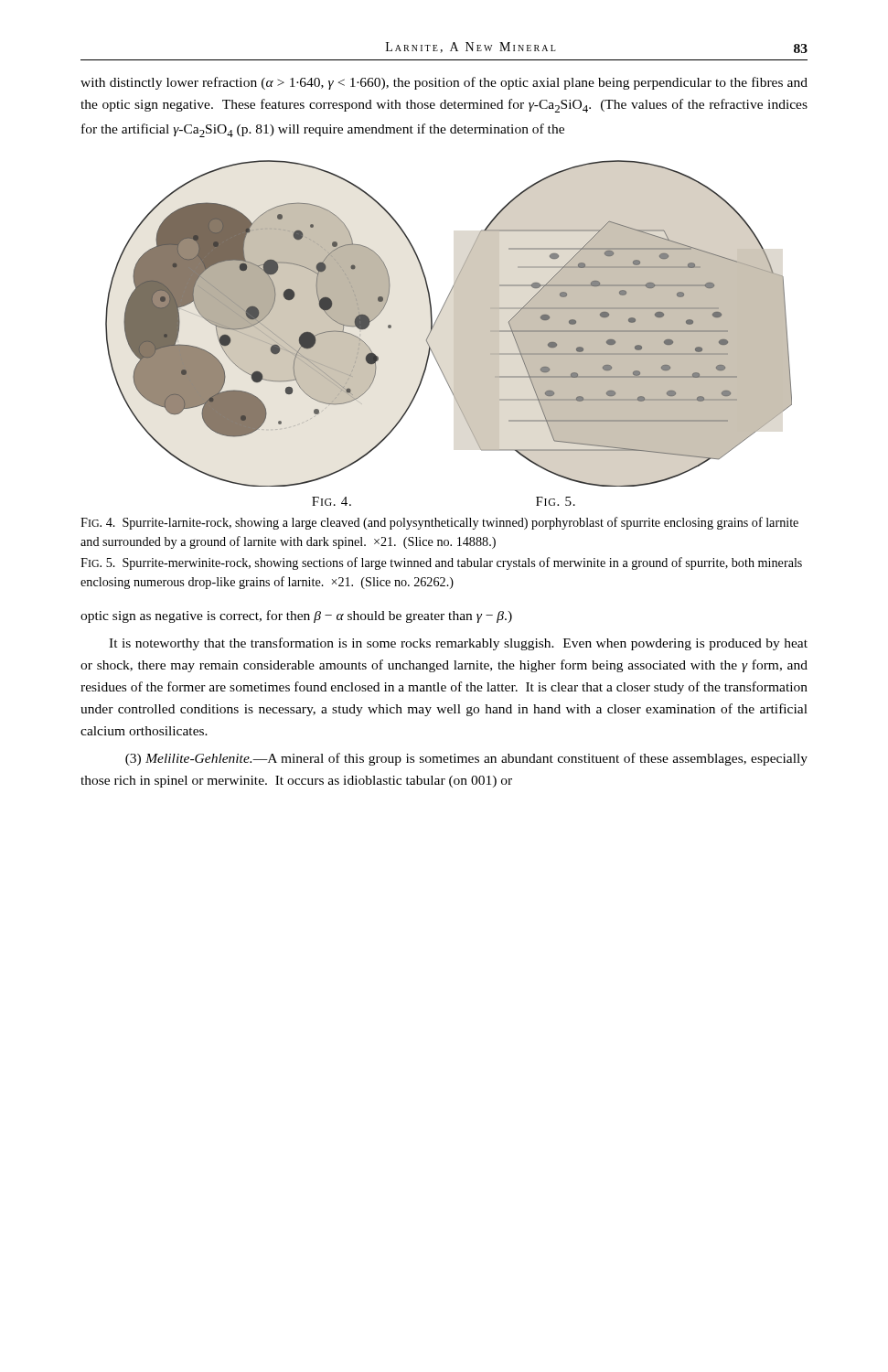The width and height of the screenshot is (888, 1372).
Task: Click the passage that begins "optic sign as negative is correct,"
Action: 444,698
